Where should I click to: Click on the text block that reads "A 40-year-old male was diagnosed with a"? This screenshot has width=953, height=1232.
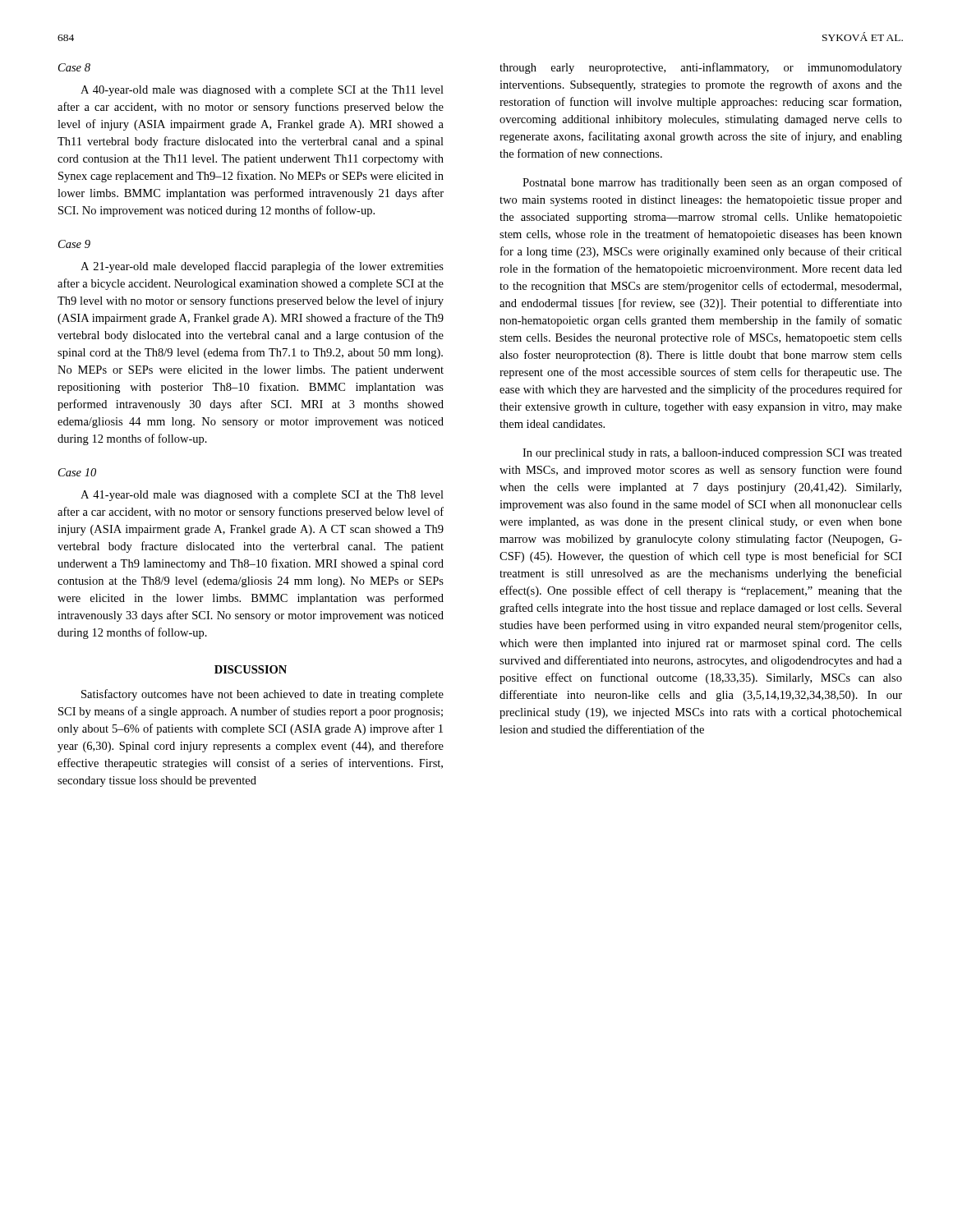pos(251,150)
